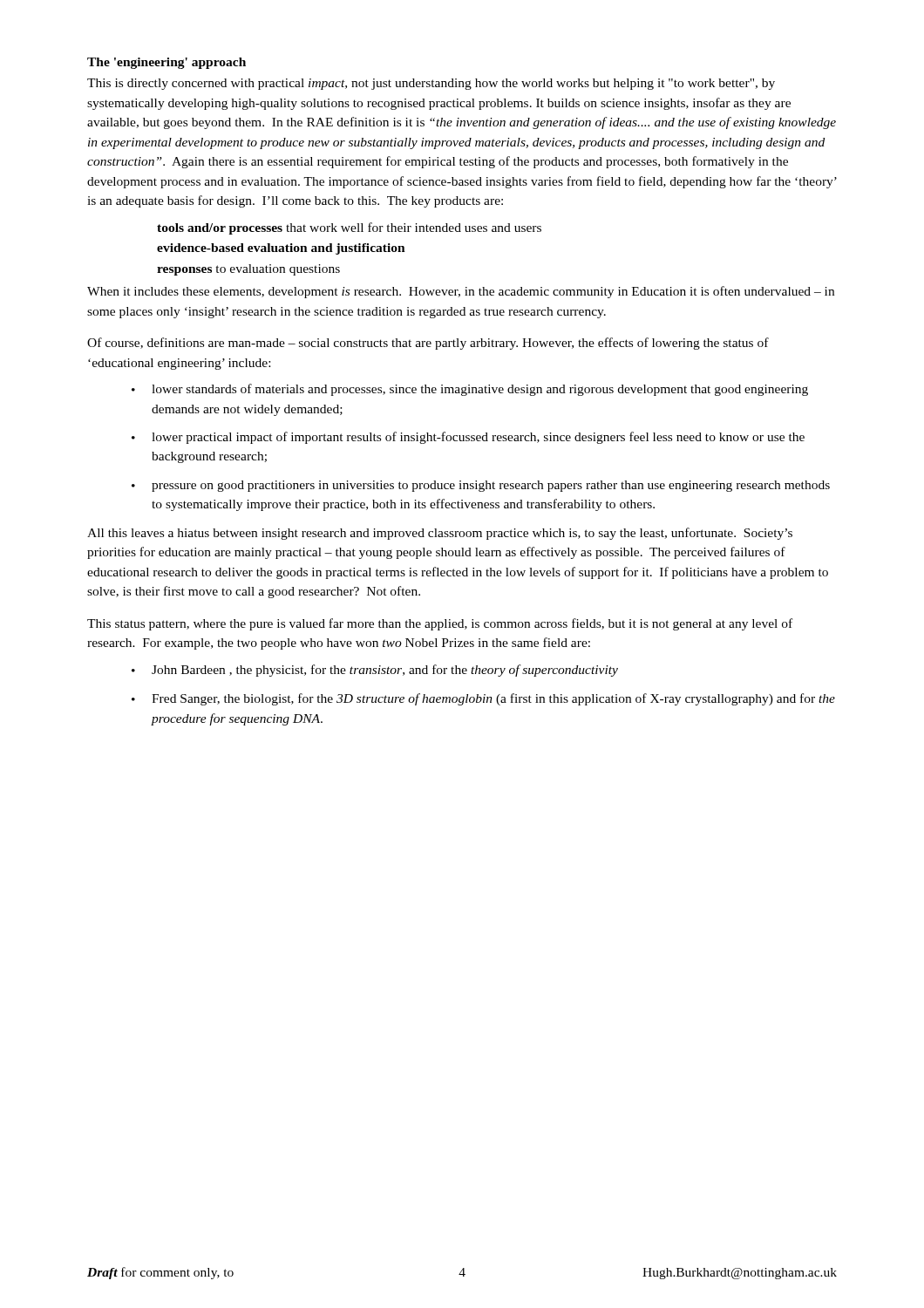This screenshot has width=924, height=1308.
Task: Click on the text block starting "• John Bardeen ,"
Action: click(x=374, y=670)
